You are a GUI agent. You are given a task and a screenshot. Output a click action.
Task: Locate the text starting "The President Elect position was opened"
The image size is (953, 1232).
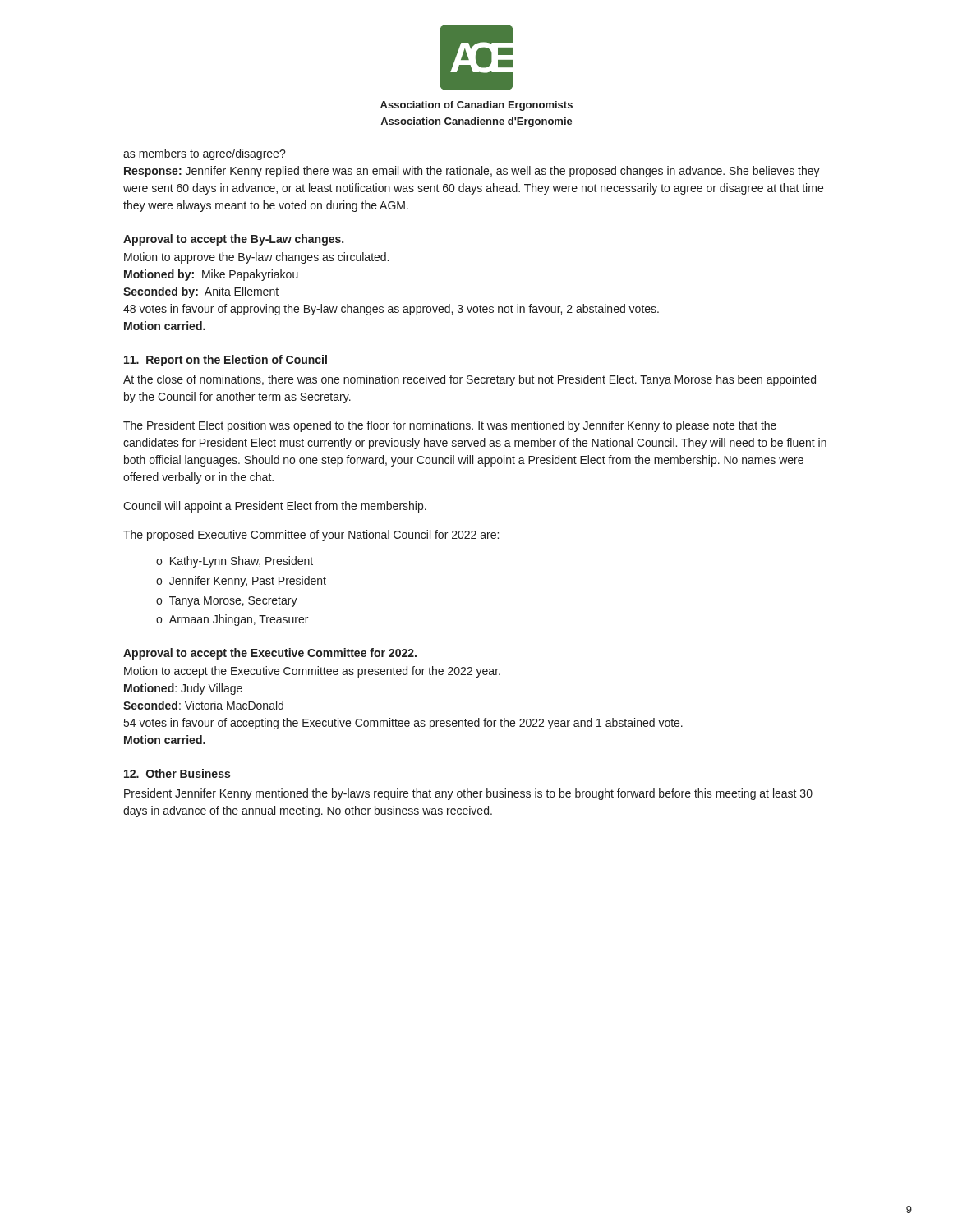click(x=475, y=451)
